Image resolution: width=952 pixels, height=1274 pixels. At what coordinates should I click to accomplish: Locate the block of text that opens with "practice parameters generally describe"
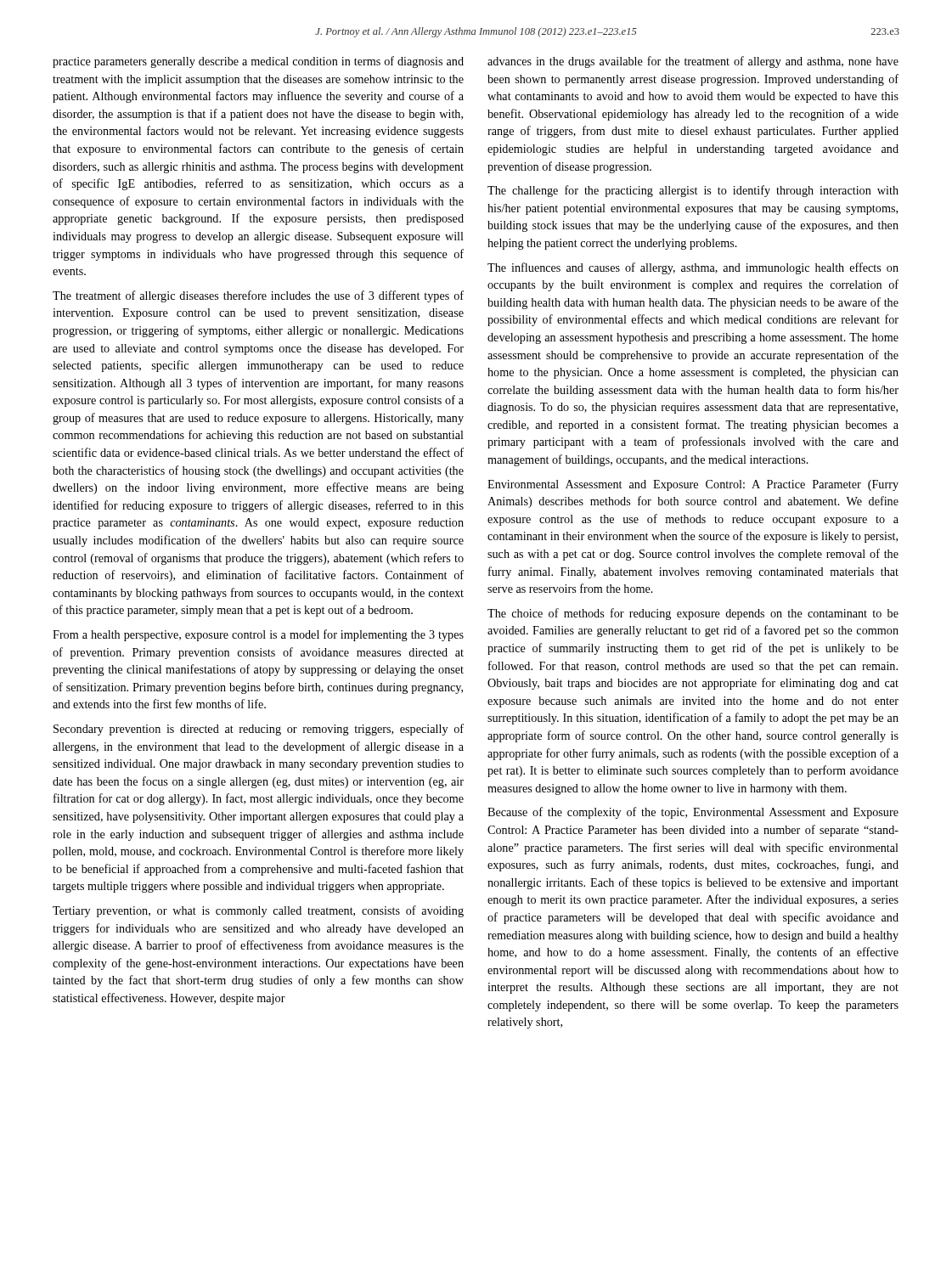258,166
